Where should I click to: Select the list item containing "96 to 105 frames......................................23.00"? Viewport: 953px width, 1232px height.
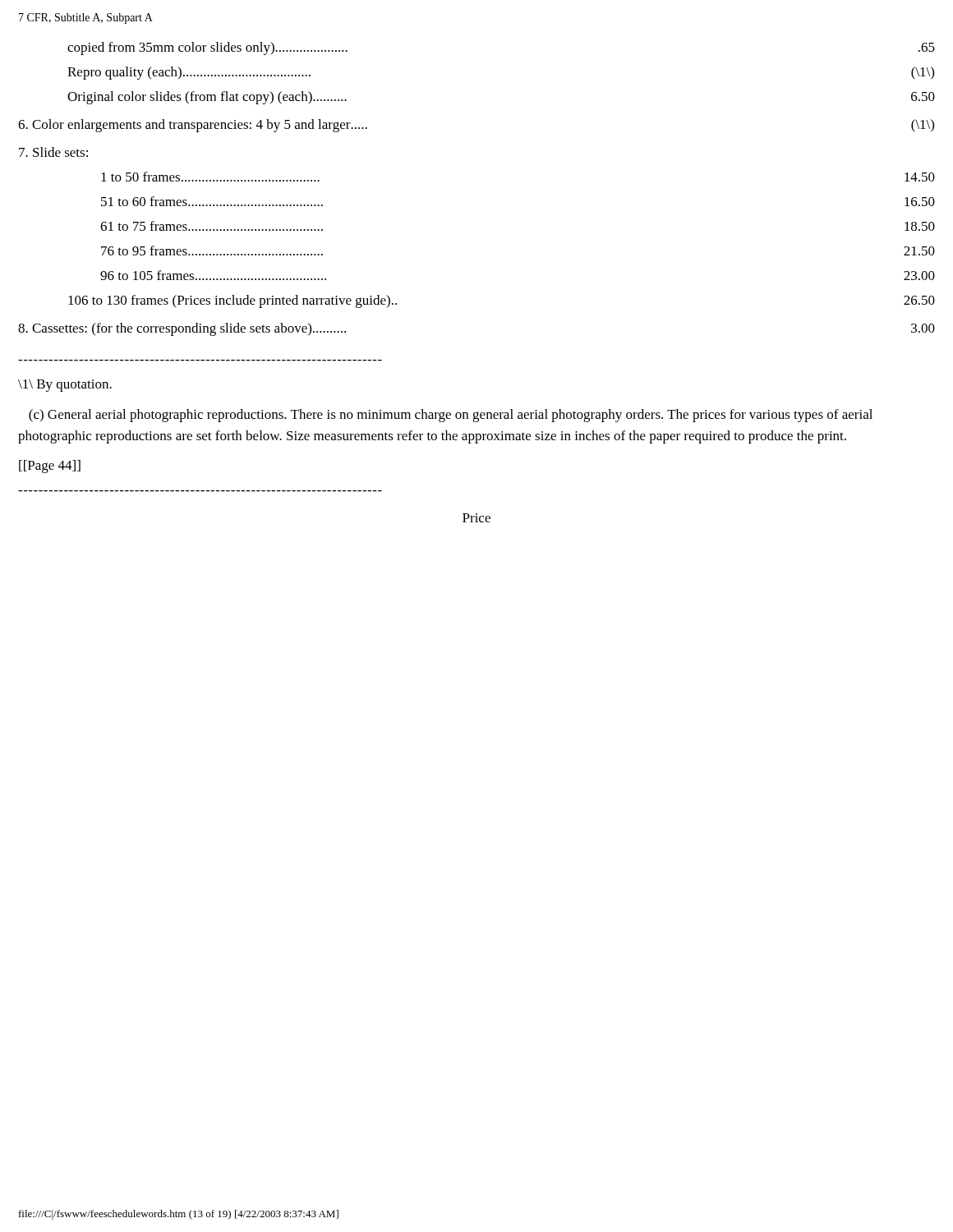[189, 276]
